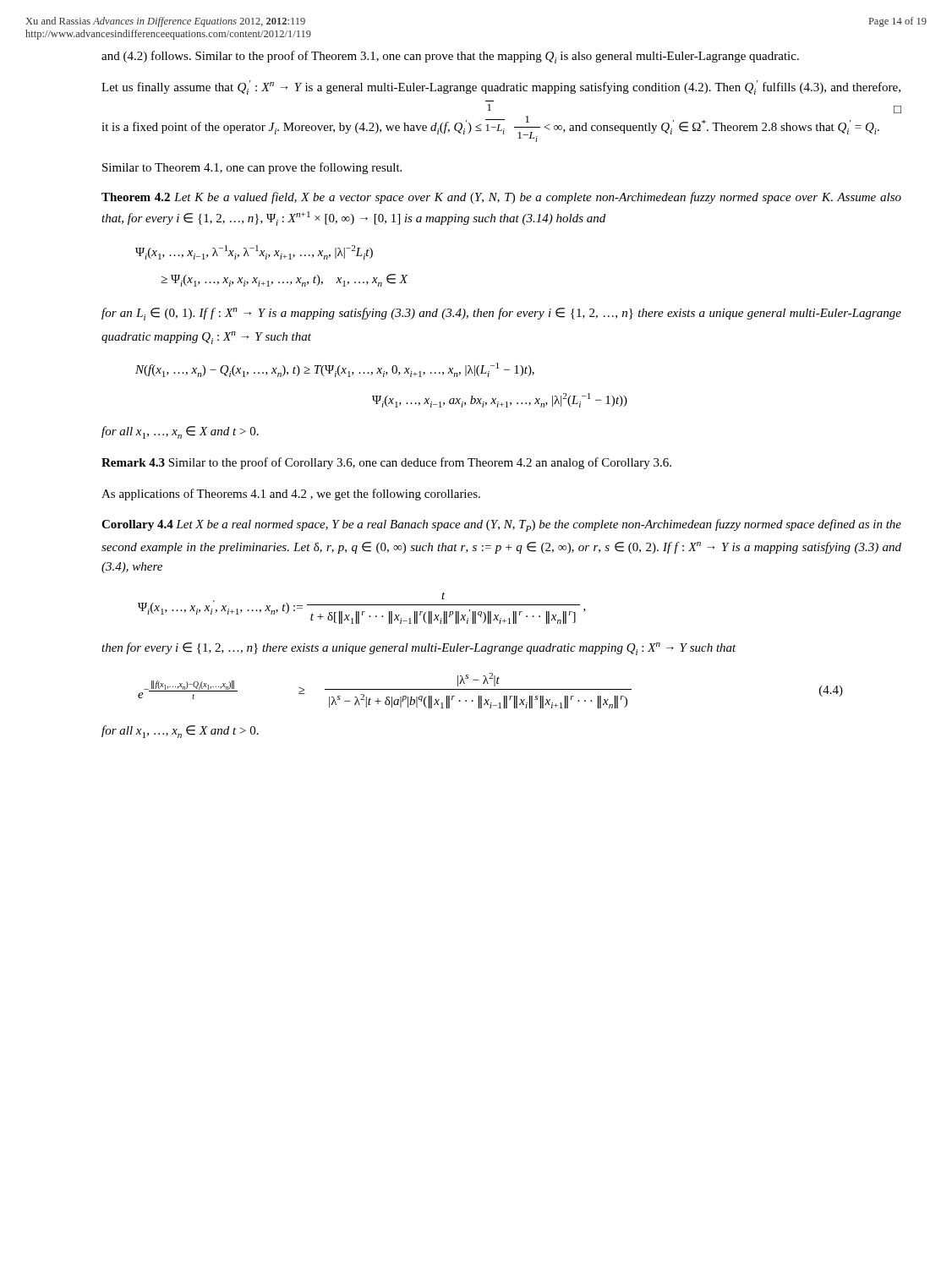This screenshot has height=1268, width=952.
Task: Navigate to the text starting "Ψi(x1, …, xi−1, λ−1xi,"
Action: 254,252
